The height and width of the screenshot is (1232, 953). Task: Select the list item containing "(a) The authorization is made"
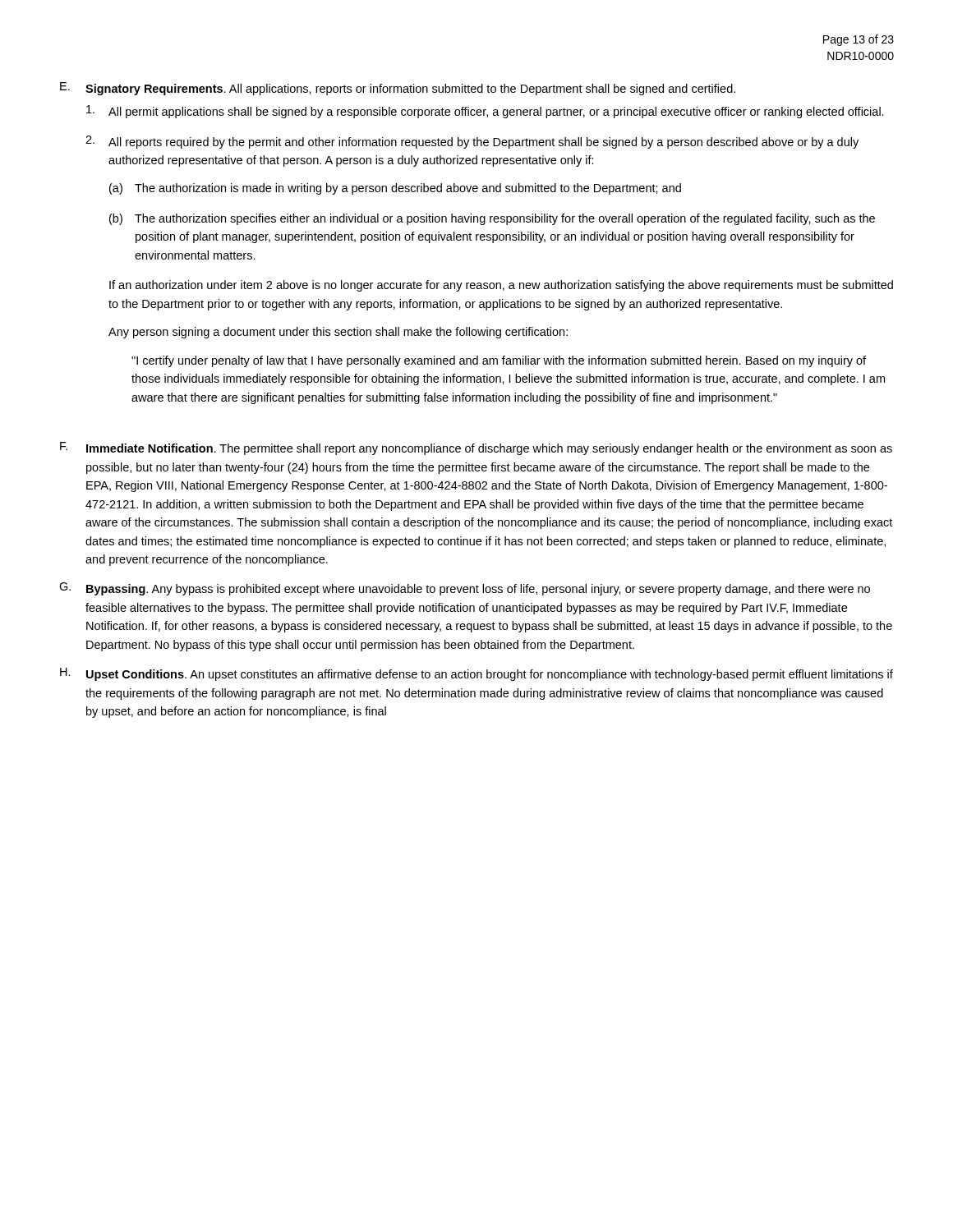coord(501,189)
